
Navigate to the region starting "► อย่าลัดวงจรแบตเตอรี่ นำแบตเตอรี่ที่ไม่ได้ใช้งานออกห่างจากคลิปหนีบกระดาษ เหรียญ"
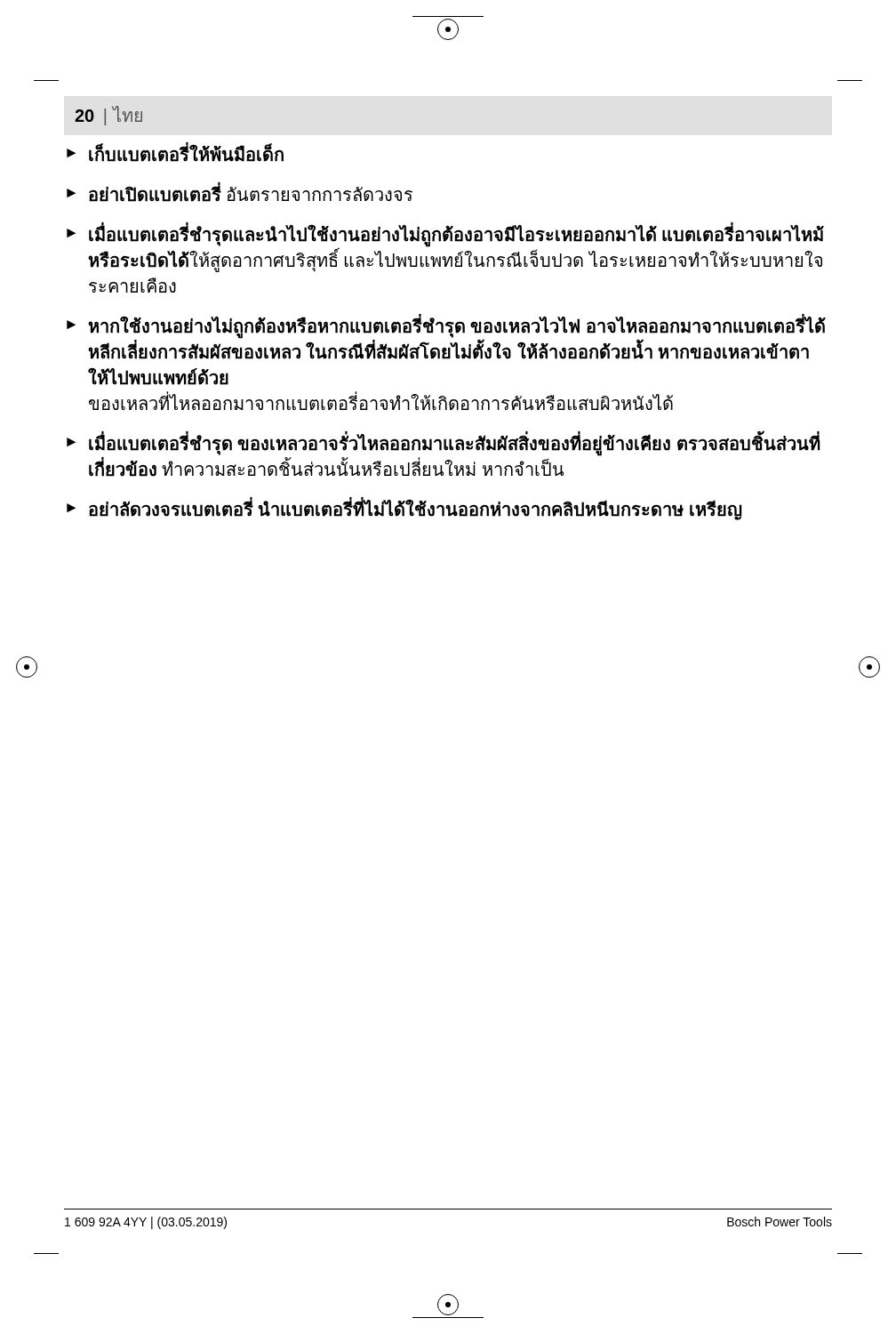pyautogui.click(x=403, y=510)
